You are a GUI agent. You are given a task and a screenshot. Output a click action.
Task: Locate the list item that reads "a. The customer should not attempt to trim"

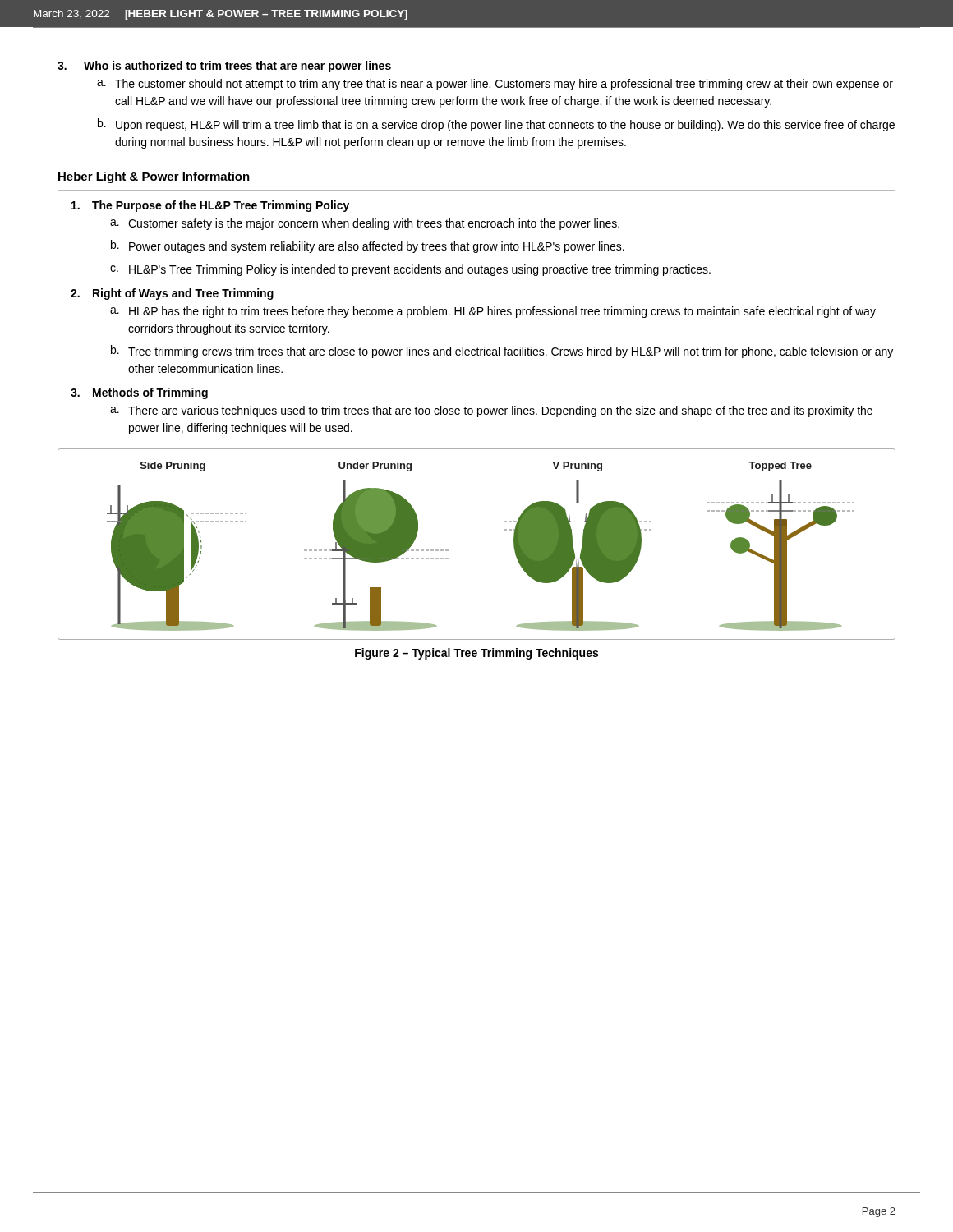[496, 93]
